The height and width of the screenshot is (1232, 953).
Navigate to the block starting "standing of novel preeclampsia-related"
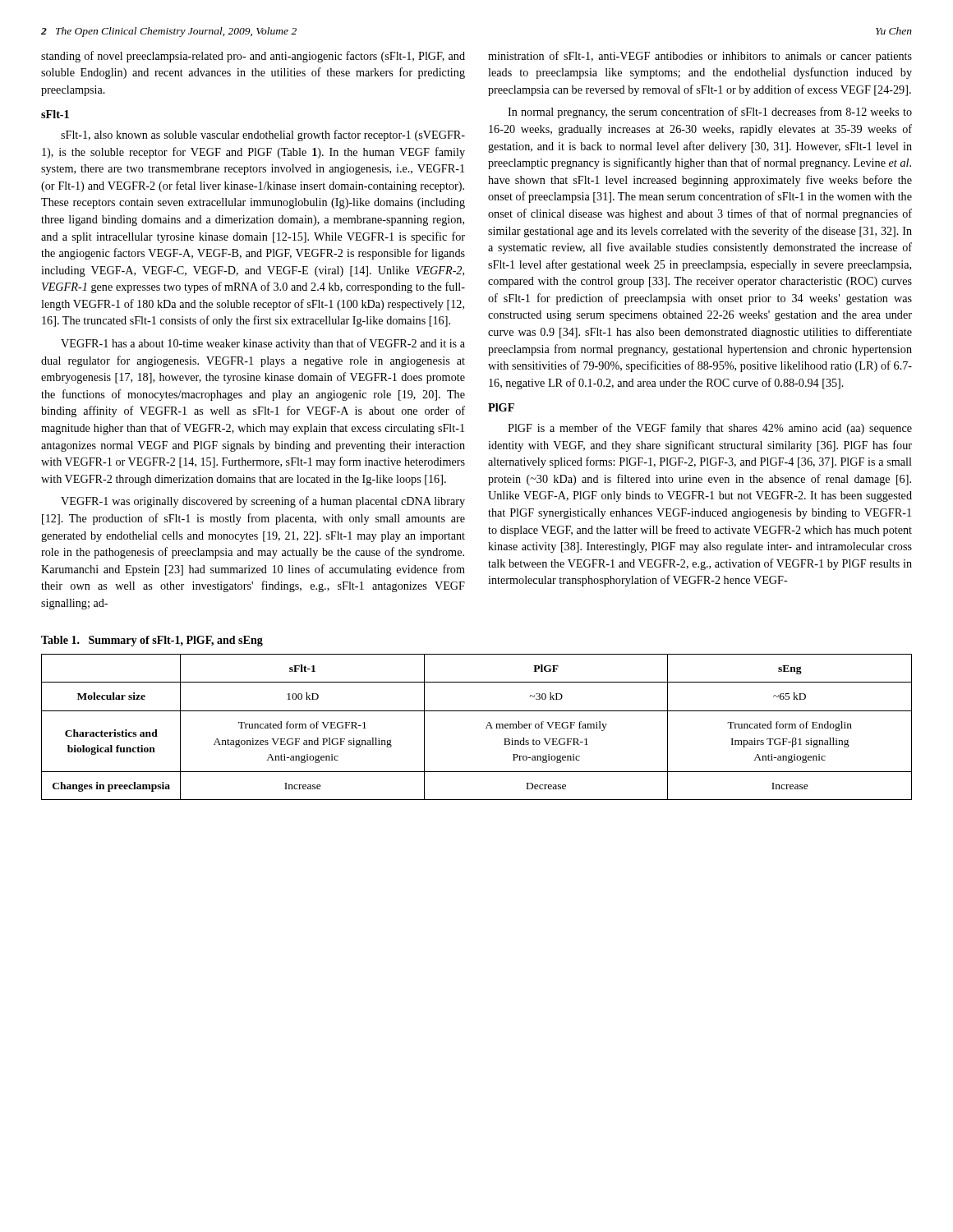(x=253, y=72)
